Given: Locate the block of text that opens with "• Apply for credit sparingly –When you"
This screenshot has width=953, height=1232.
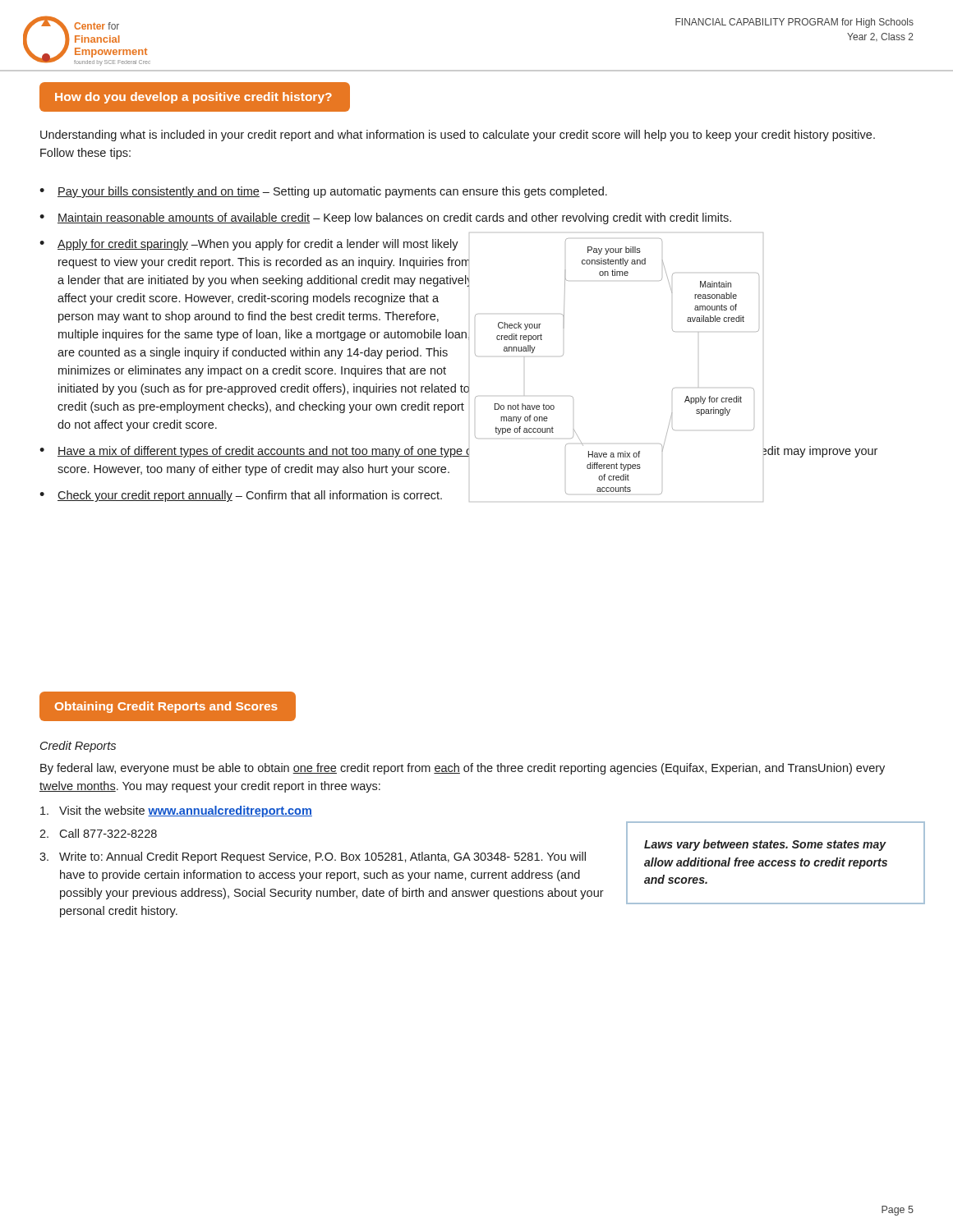Looking at the screenshot, I should pyautogui.click(x=258, y=334).
